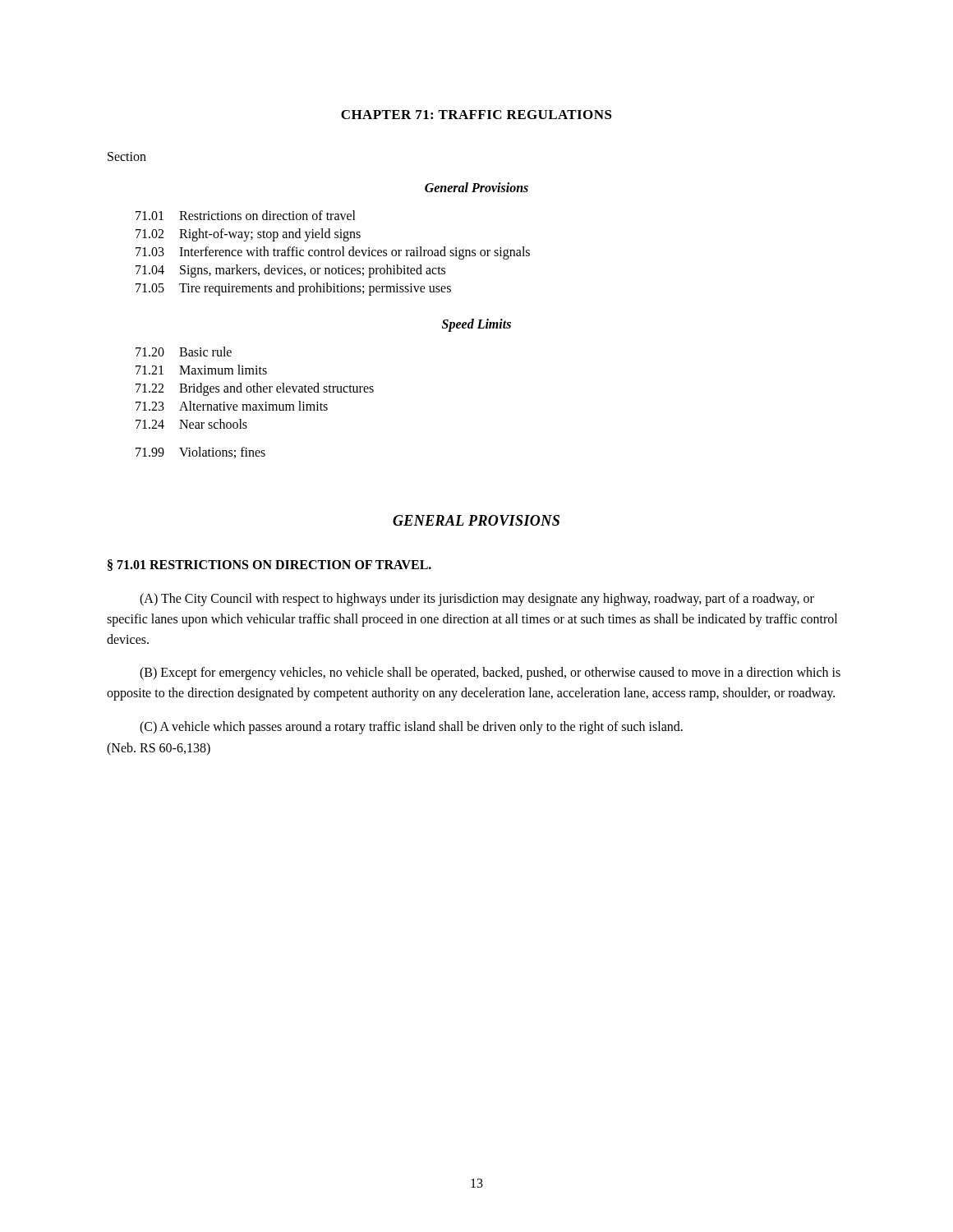Point to the passage starting "General Provisions"
The height and width of the screenshot is (1232, 953).
point(476,188)
